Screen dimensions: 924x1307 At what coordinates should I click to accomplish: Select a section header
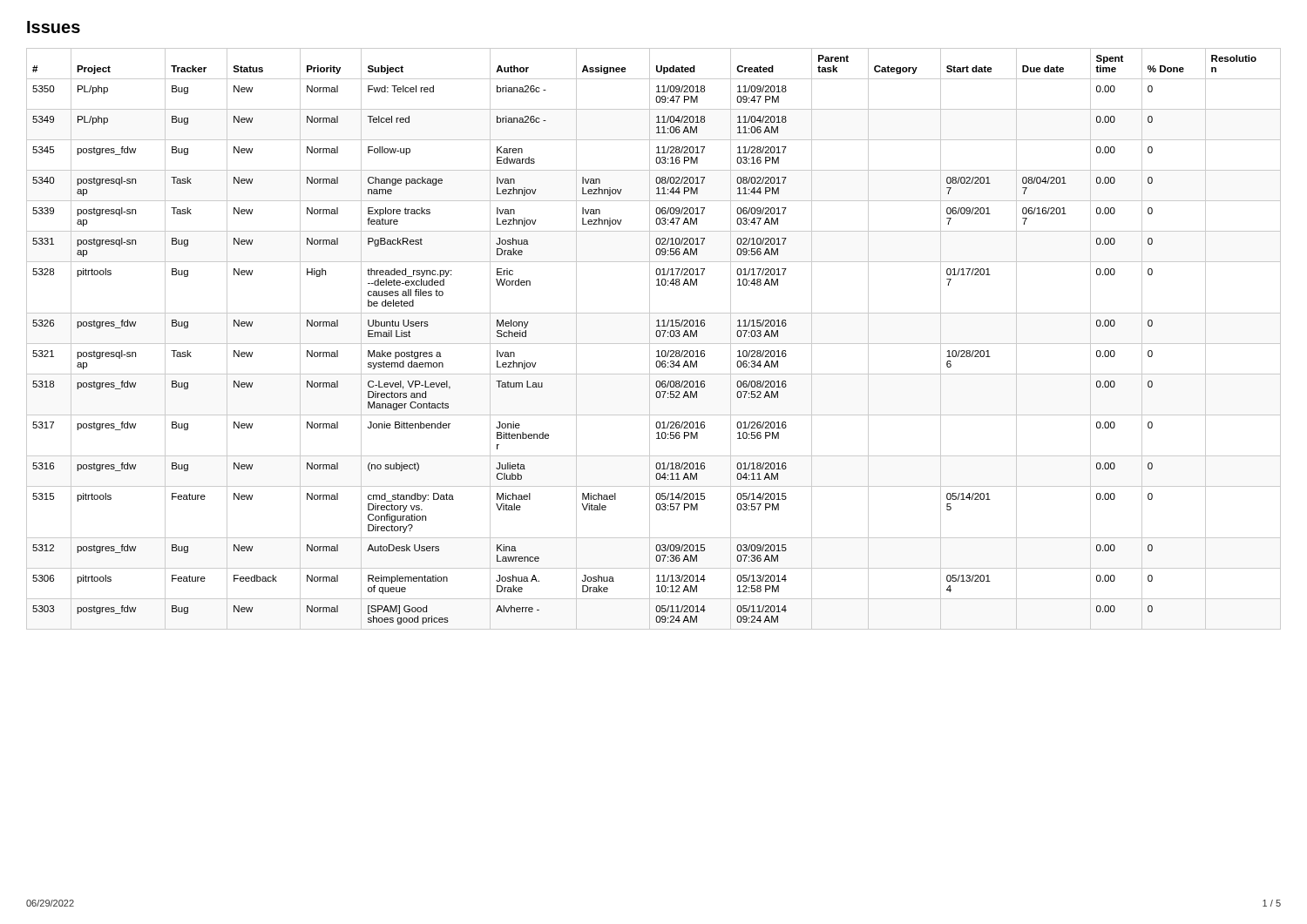click(x=654, y=27)
